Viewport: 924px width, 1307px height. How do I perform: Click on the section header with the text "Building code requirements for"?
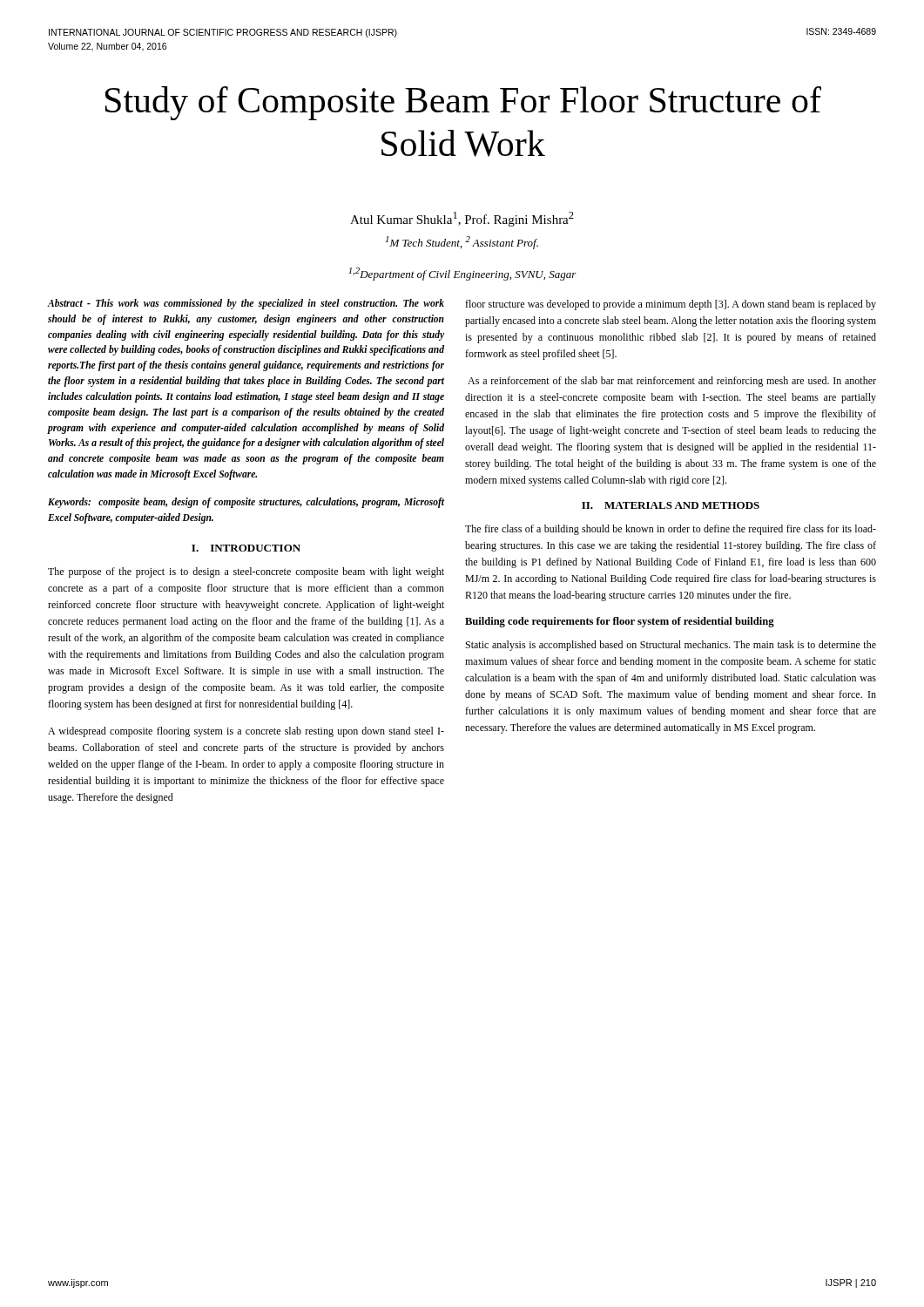click(x=619, y=621)
